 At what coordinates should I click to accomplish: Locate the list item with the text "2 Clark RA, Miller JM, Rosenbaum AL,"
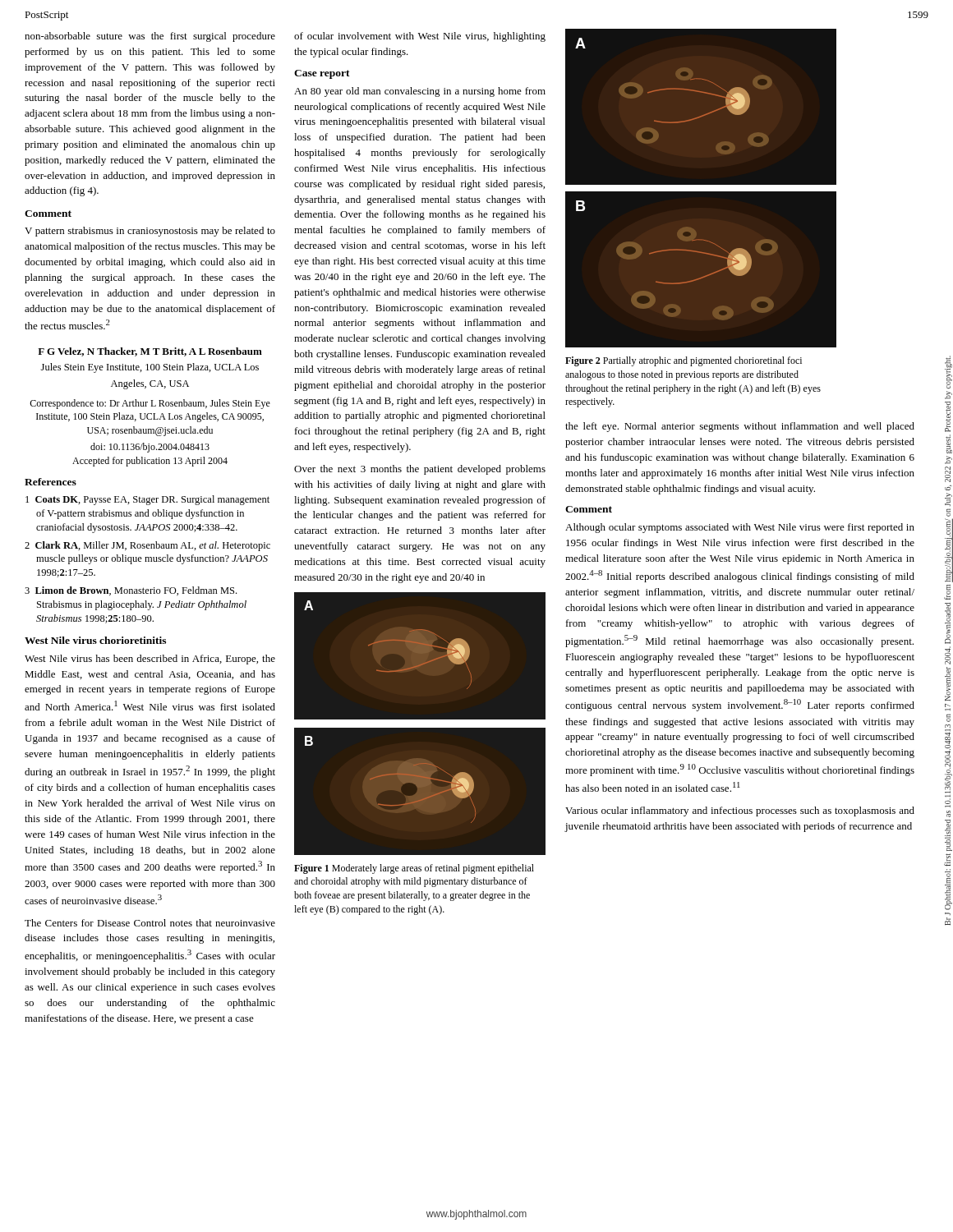coord(148,559)
